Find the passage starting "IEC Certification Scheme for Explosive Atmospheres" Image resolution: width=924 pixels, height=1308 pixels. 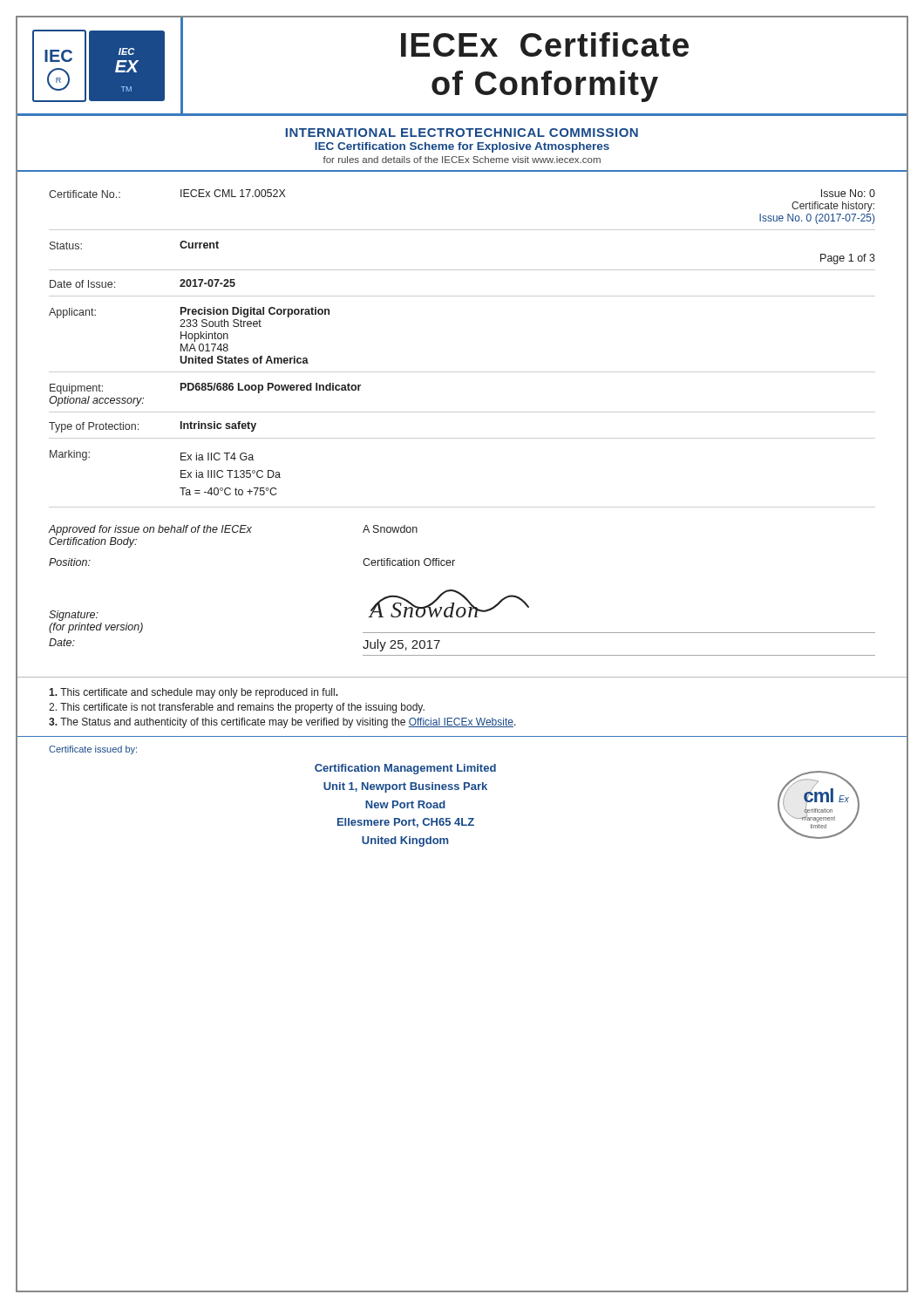(x=462, y=146)
